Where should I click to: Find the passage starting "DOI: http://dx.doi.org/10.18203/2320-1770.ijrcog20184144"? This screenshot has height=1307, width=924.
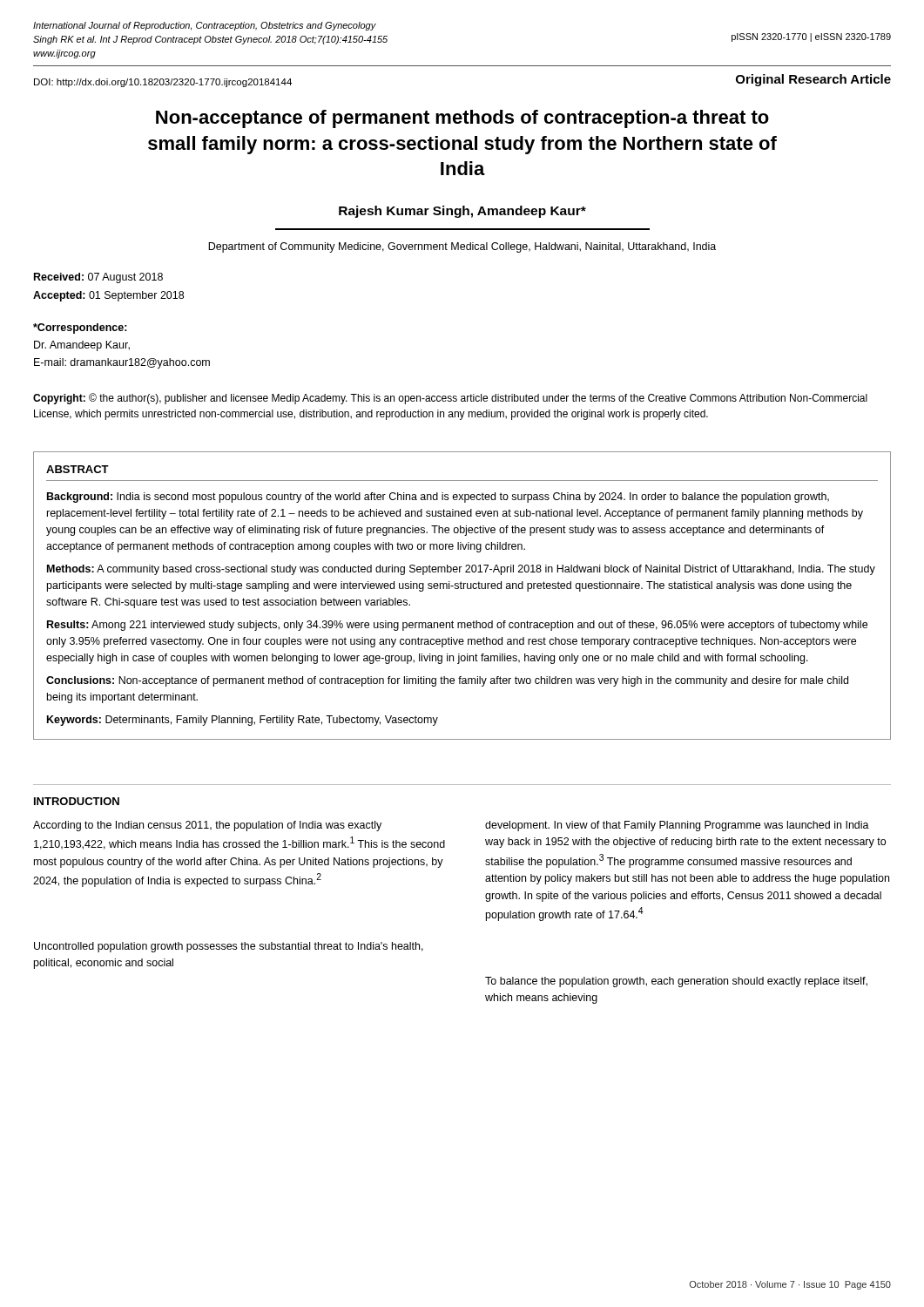pyautogui.click(x=163, y=82)
